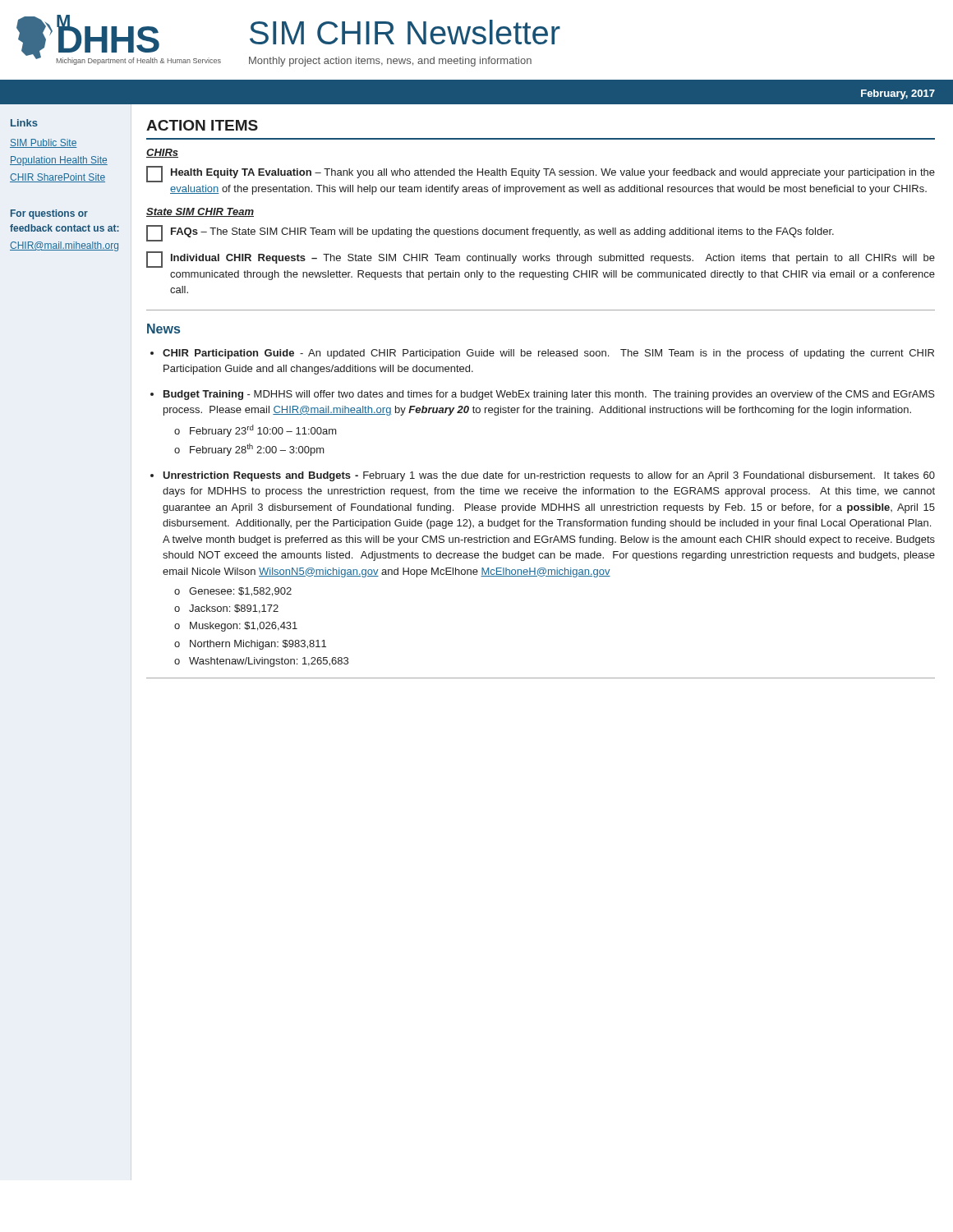
Task: Find the block starting "State SIM CHIR Team"
Action: 200,212
